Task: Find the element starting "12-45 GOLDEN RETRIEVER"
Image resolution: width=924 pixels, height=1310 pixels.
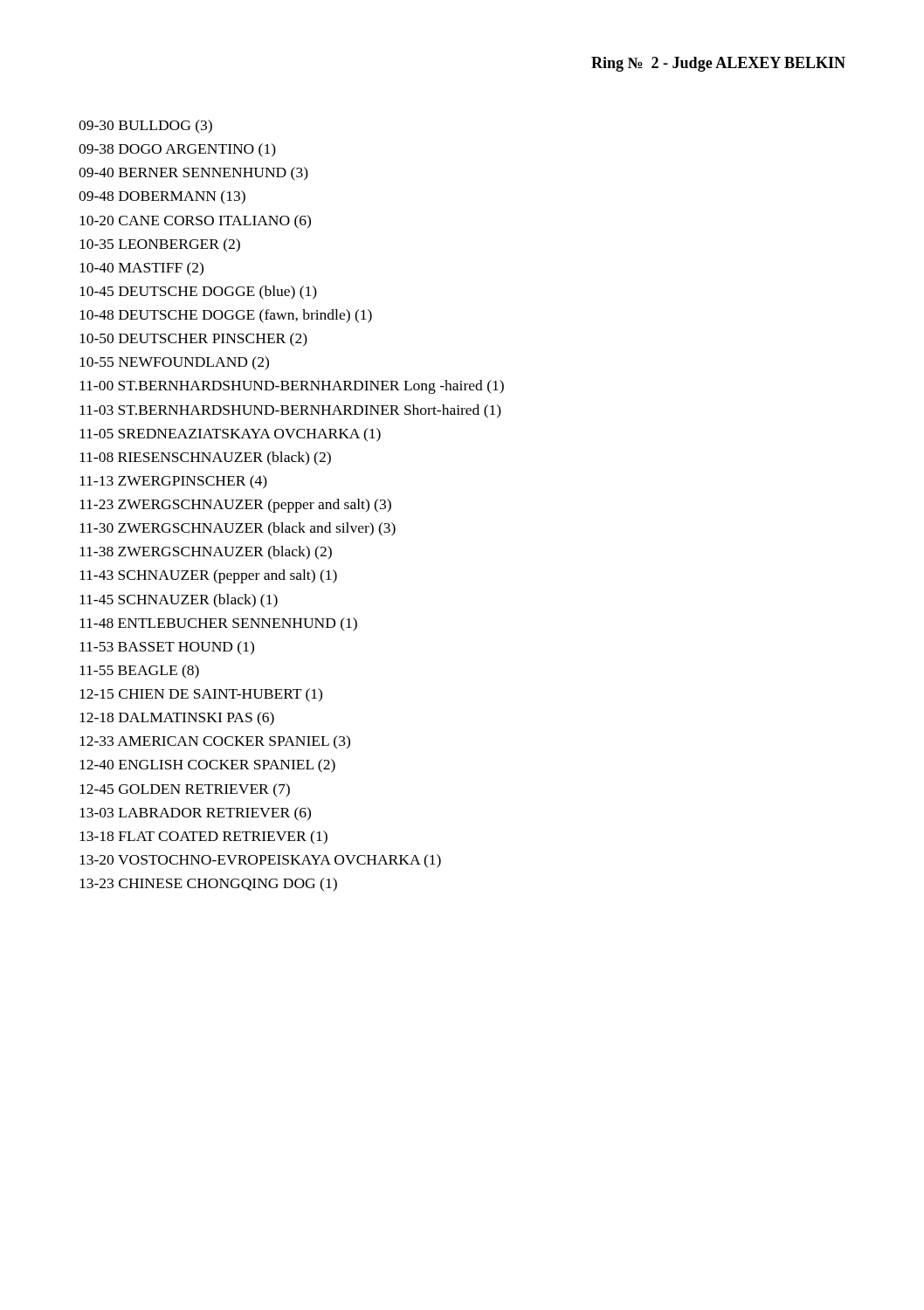Action: pos(185,788)
